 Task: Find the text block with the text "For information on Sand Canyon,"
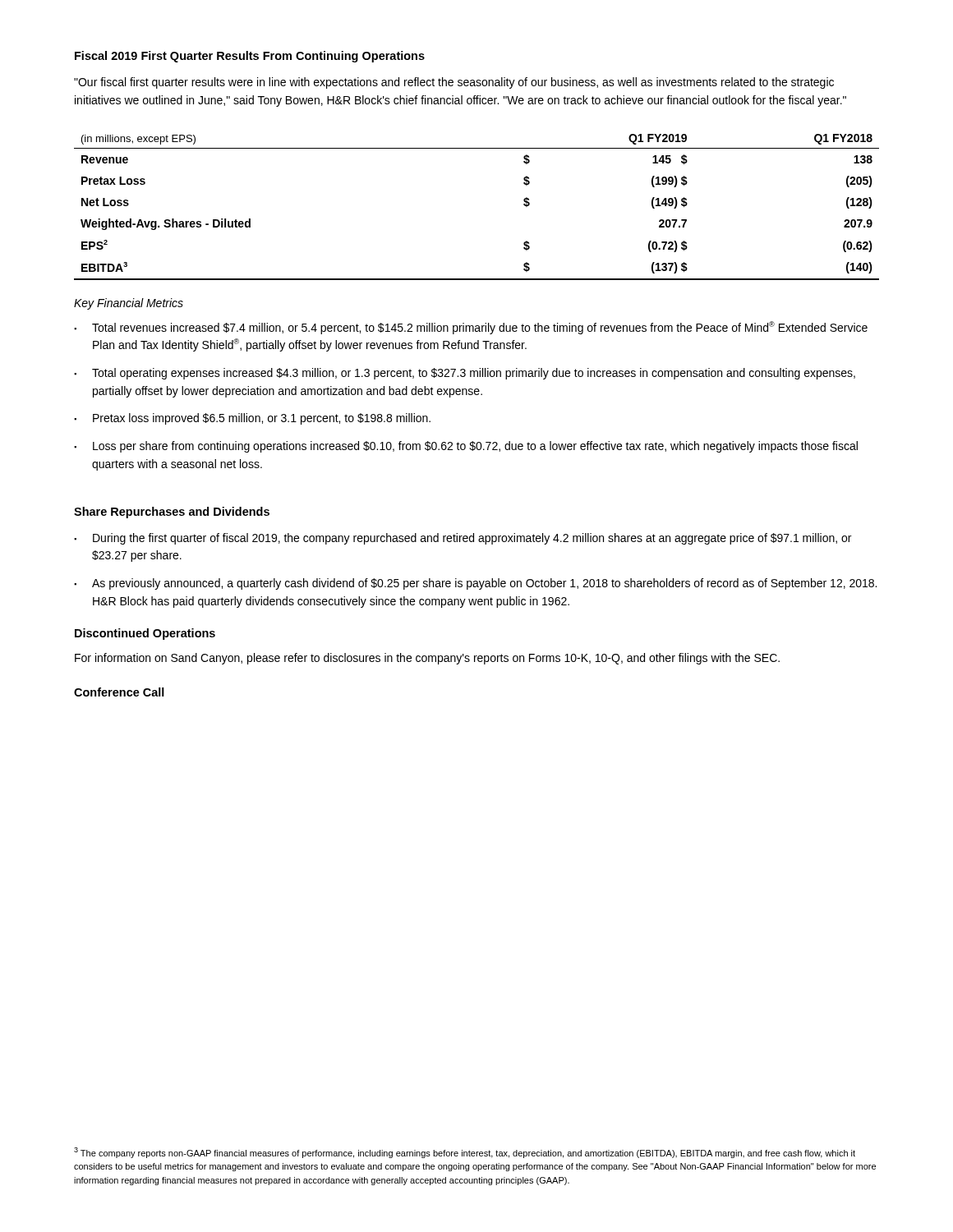(x=427, y=658)
